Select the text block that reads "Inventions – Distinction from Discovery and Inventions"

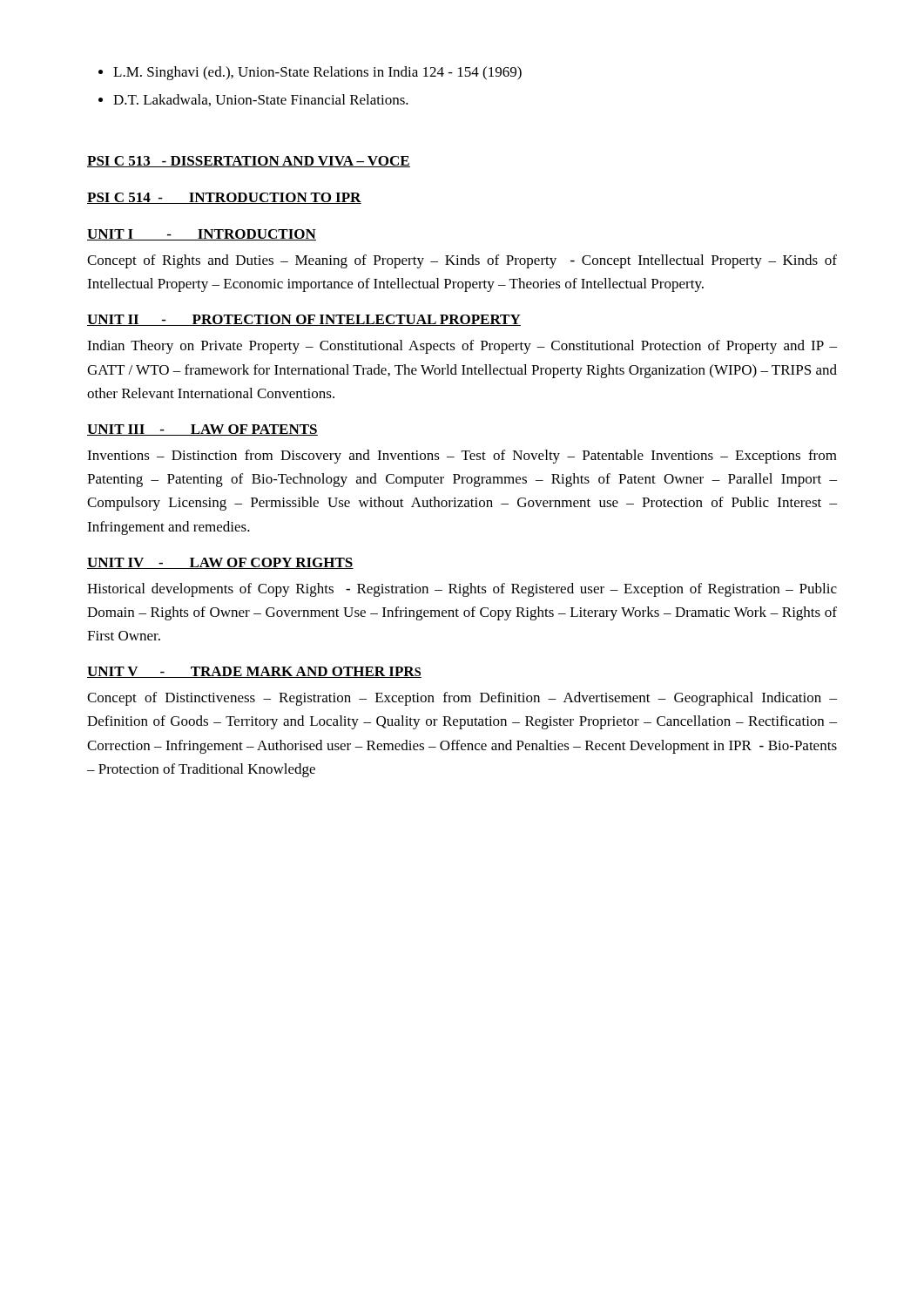(462, 491)
